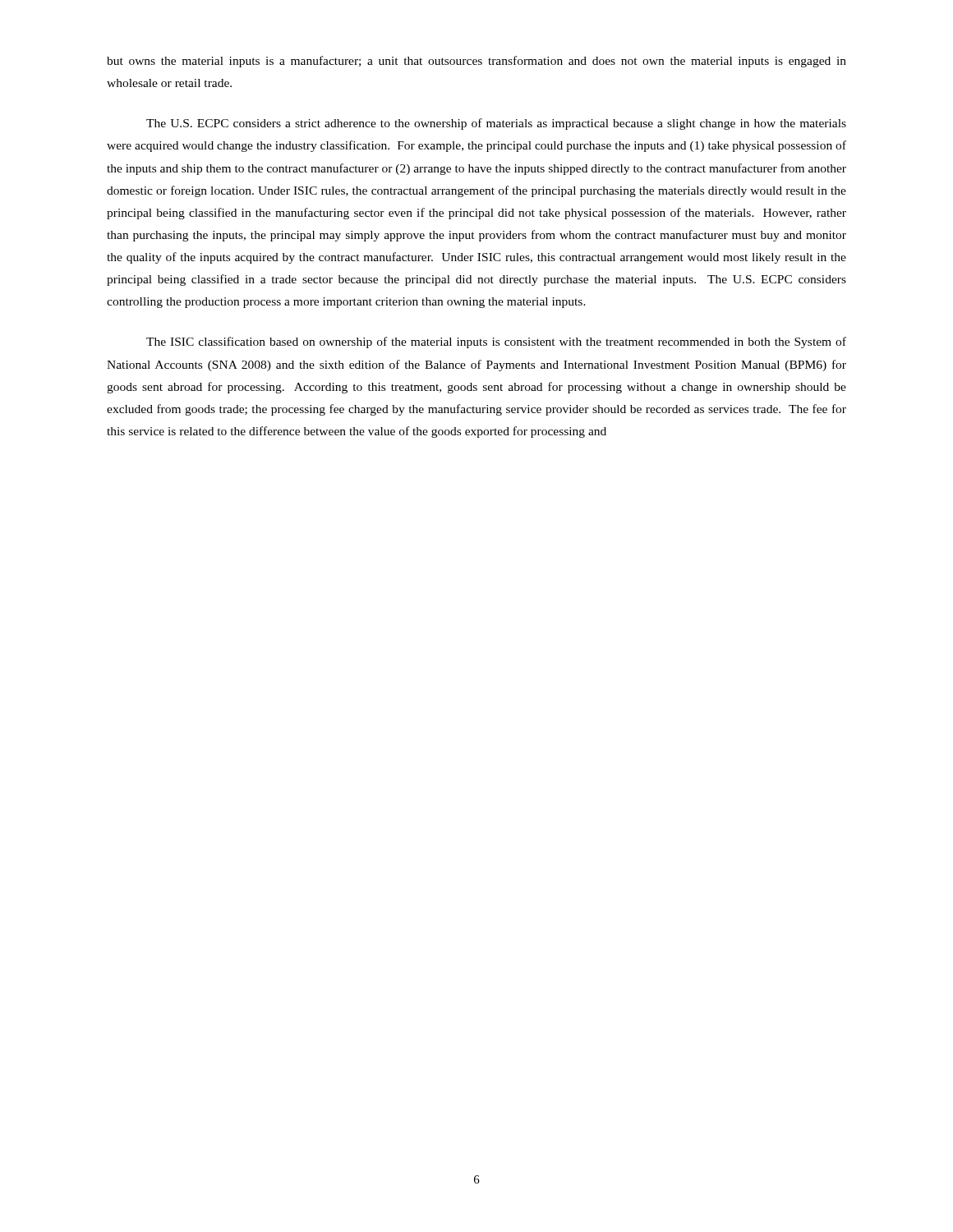
Task: Locate the text starting "The ISIC classification based on ownership of"
Action: pos(476,386)
